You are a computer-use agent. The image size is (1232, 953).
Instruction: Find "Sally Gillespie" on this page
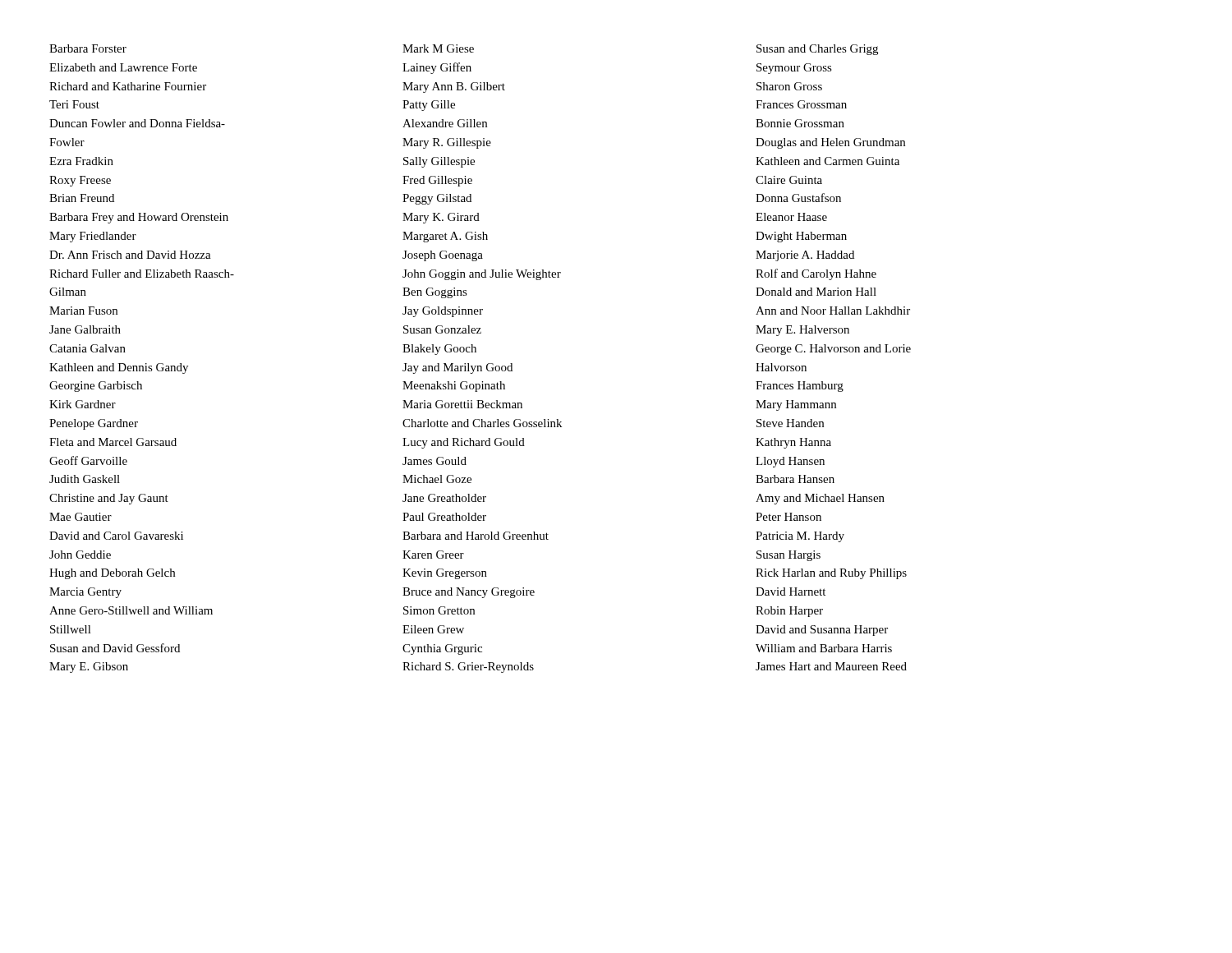pyautogui.click(x=439, y=162)
